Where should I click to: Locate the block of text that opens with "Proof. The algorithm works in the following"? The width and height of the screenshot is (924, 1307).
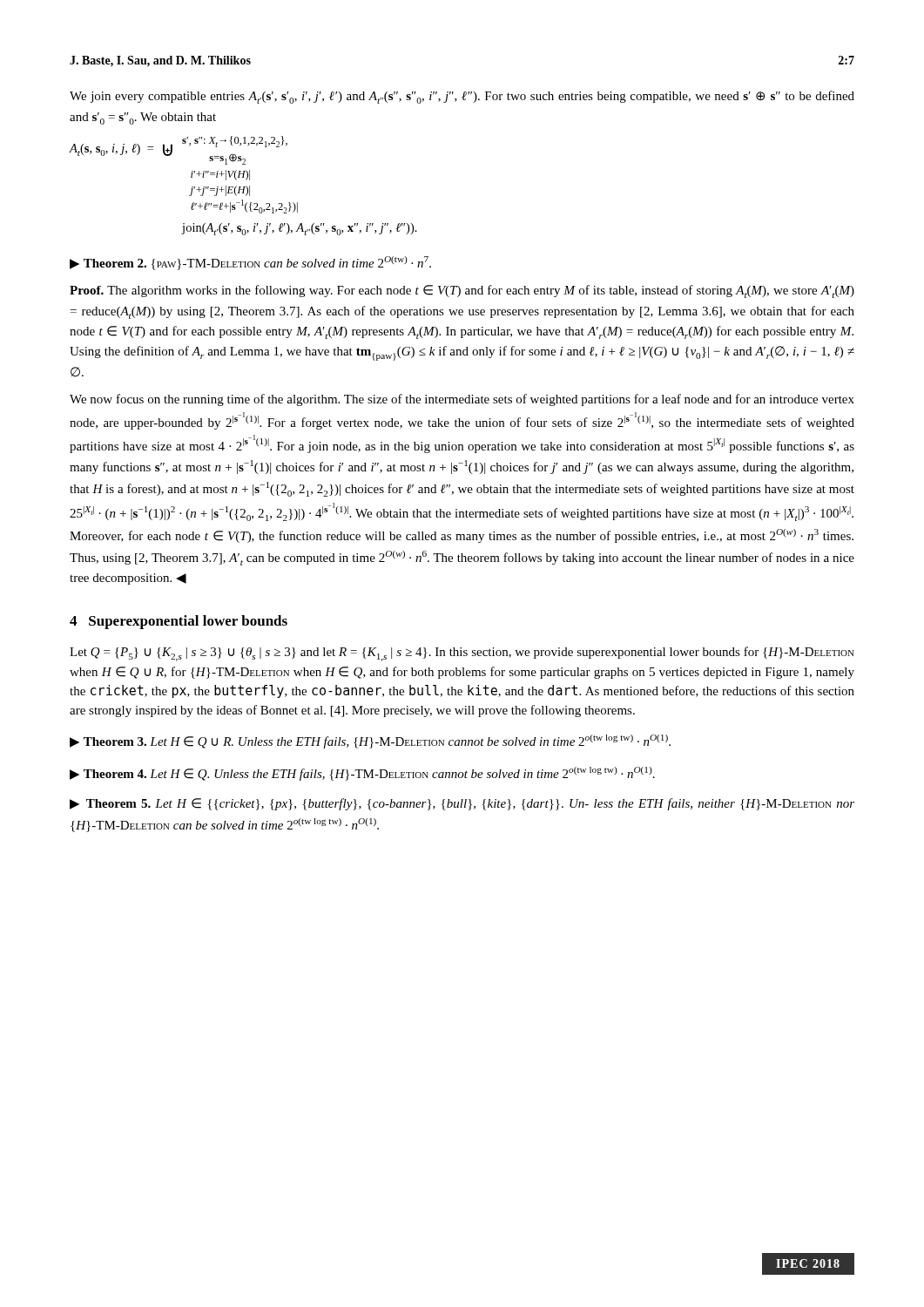point(462,331)
